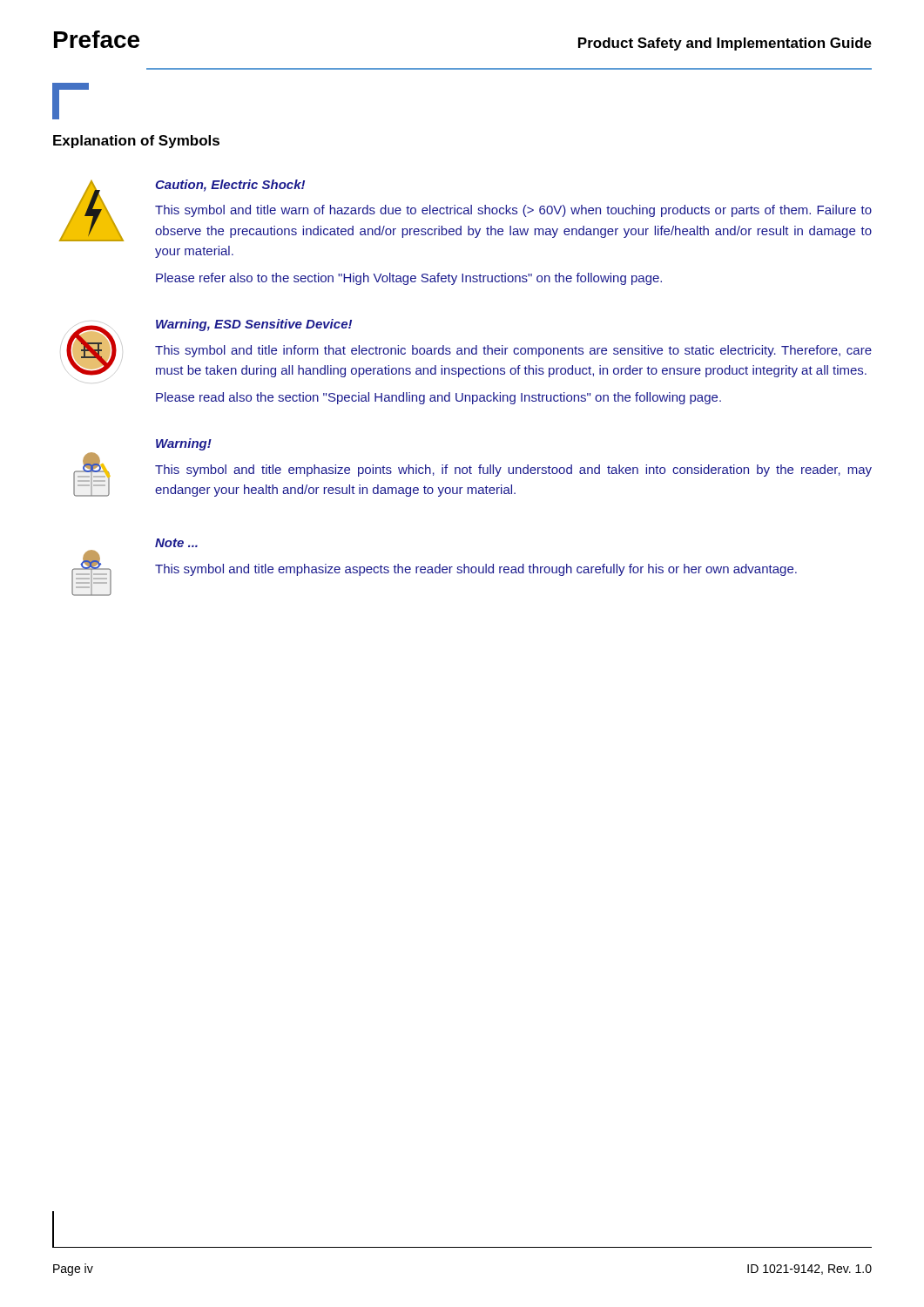Select the block starting "Warning, ESD Sensitive Device!"
Viewport: 924px width, 1307px height.
(513, 361)
